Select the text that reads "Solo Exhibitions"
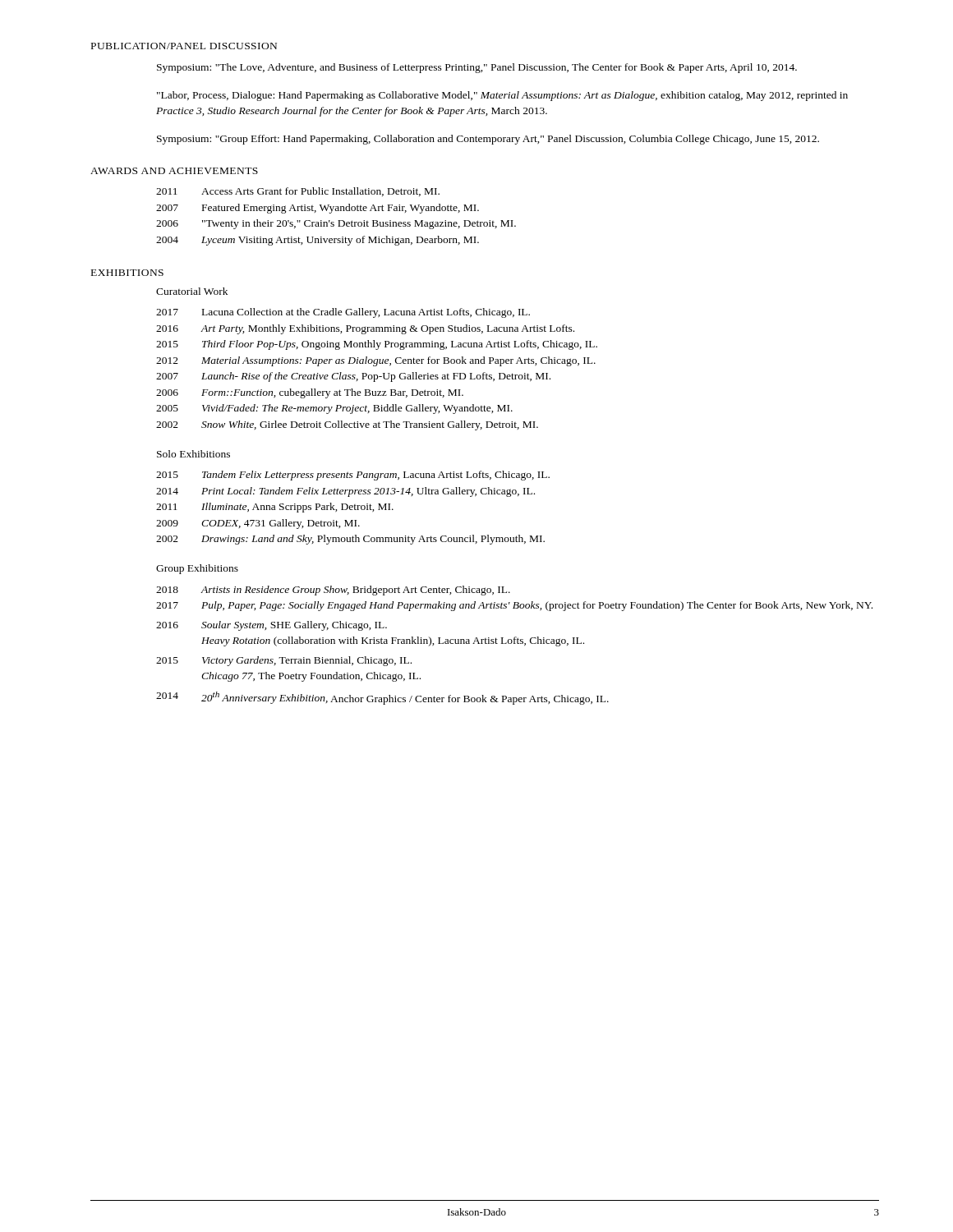 [193, 453]
